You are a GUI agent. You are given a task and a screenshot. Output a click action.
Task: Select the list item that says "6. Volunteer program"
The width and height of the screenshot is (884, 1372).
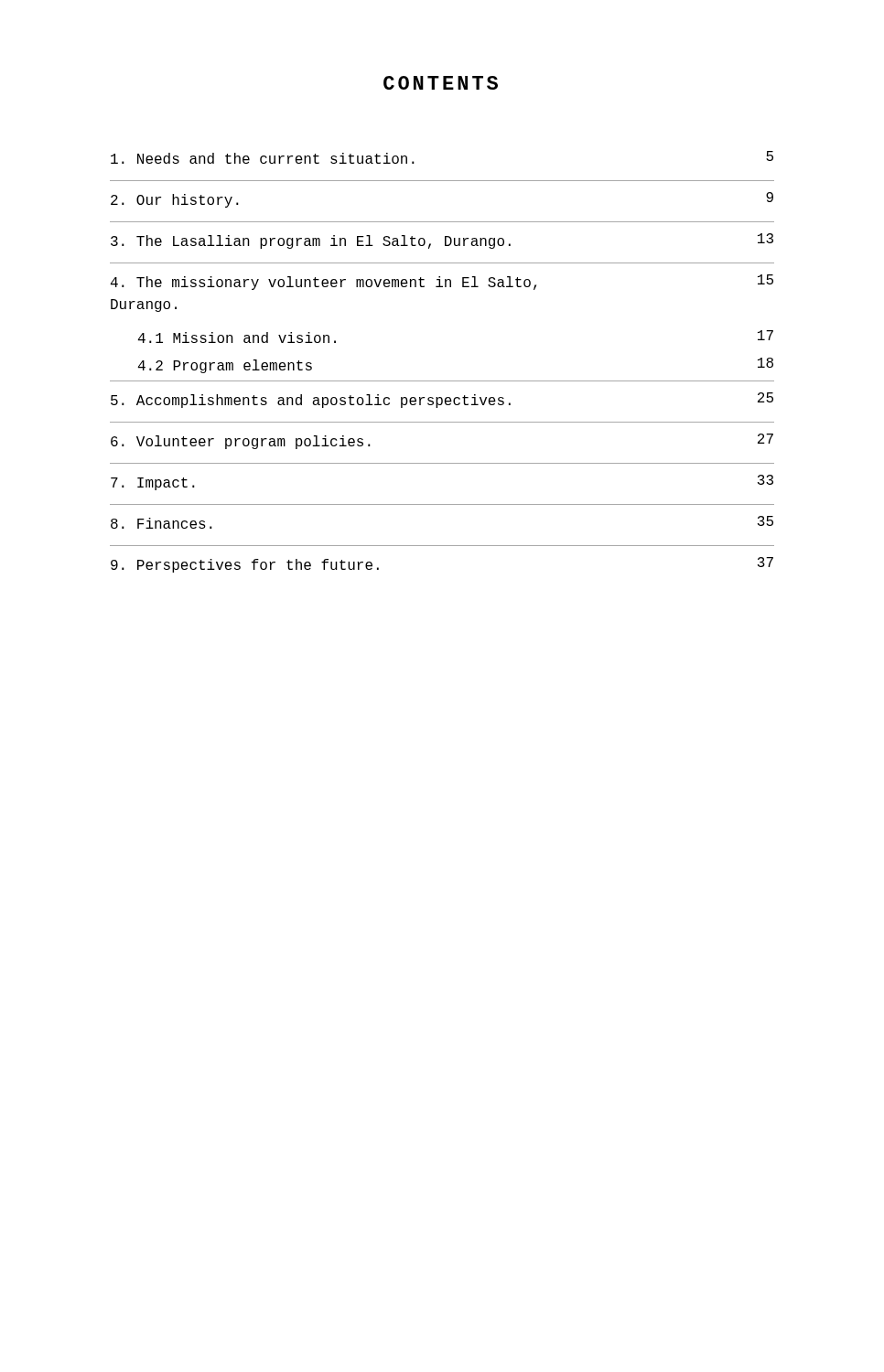pos(237,441)
